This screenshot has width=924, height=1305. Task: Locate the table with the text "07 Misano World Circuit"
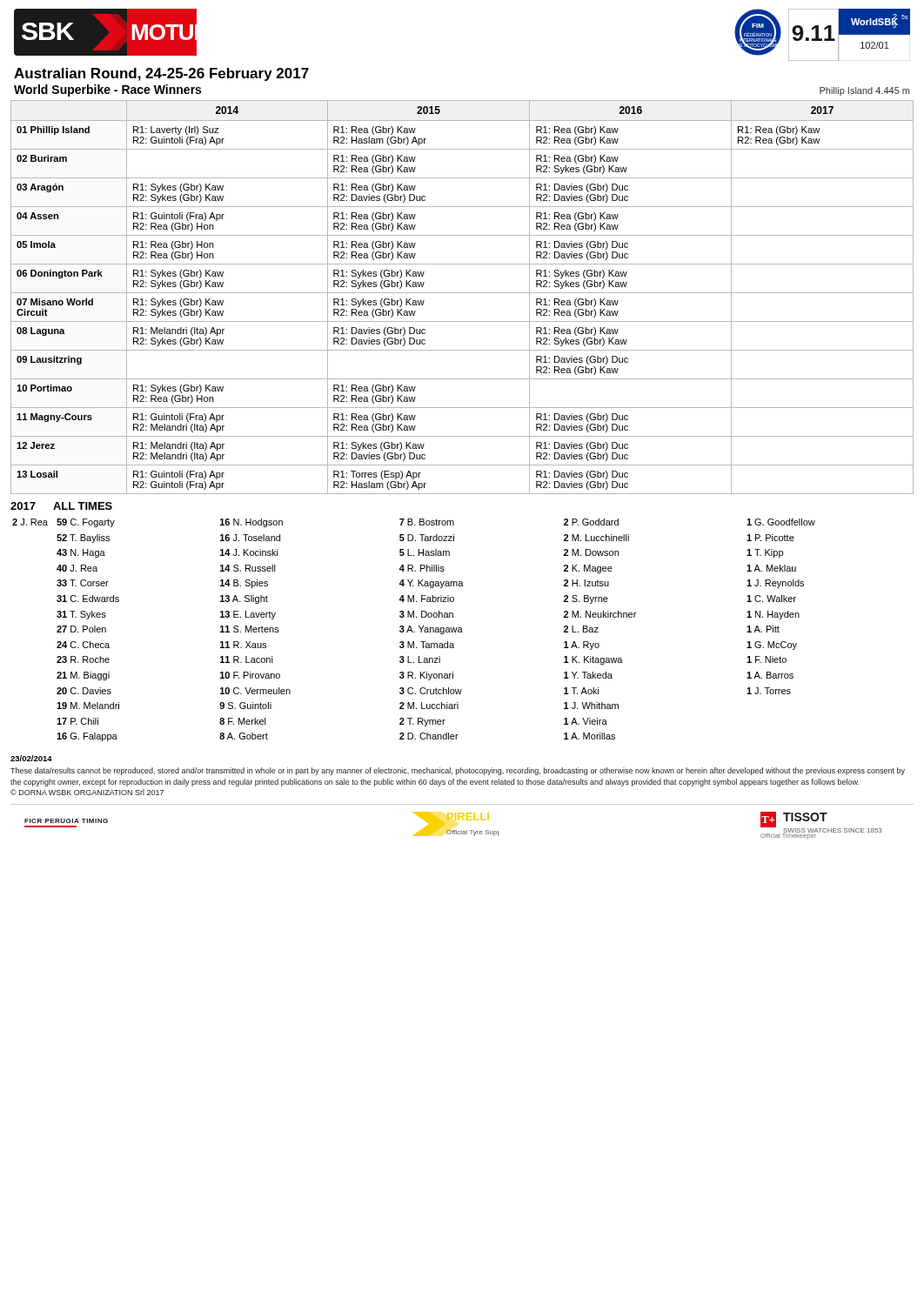click(x=462, y=297)
